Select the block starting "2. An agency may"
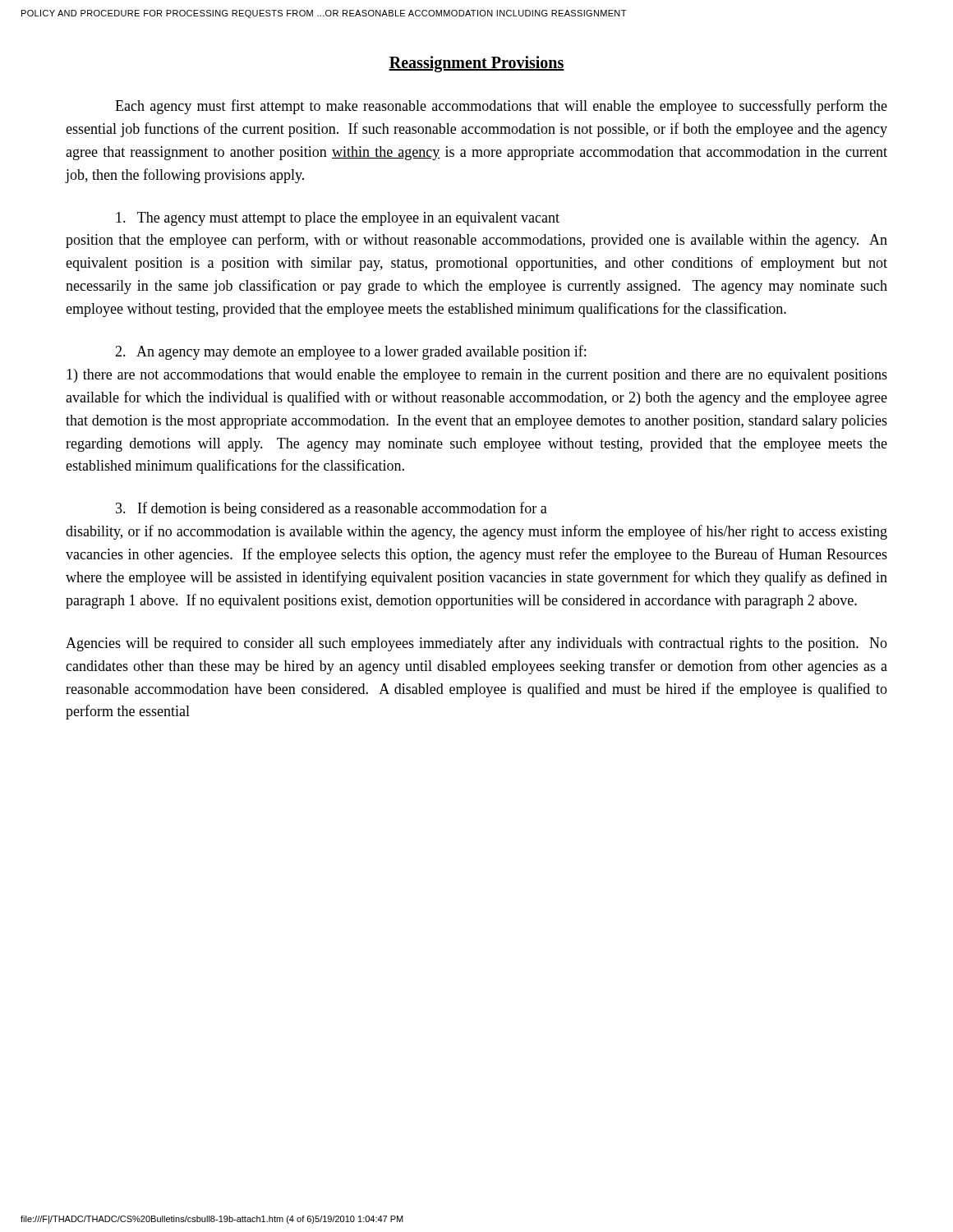The width and height of the screenshot is (953, 1232). (x=476, y=410)
